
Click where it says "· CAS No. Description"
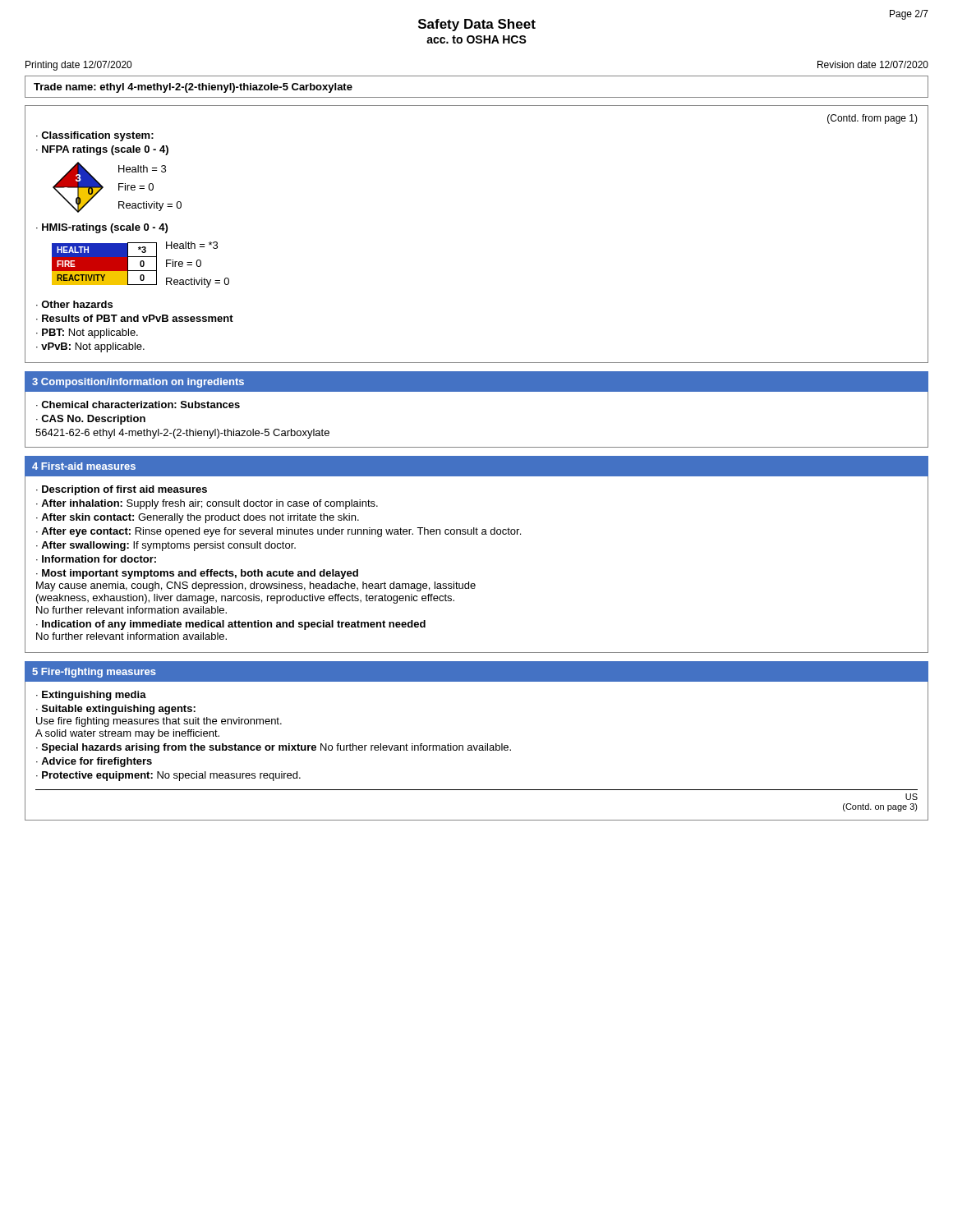[x=91, y=418]
